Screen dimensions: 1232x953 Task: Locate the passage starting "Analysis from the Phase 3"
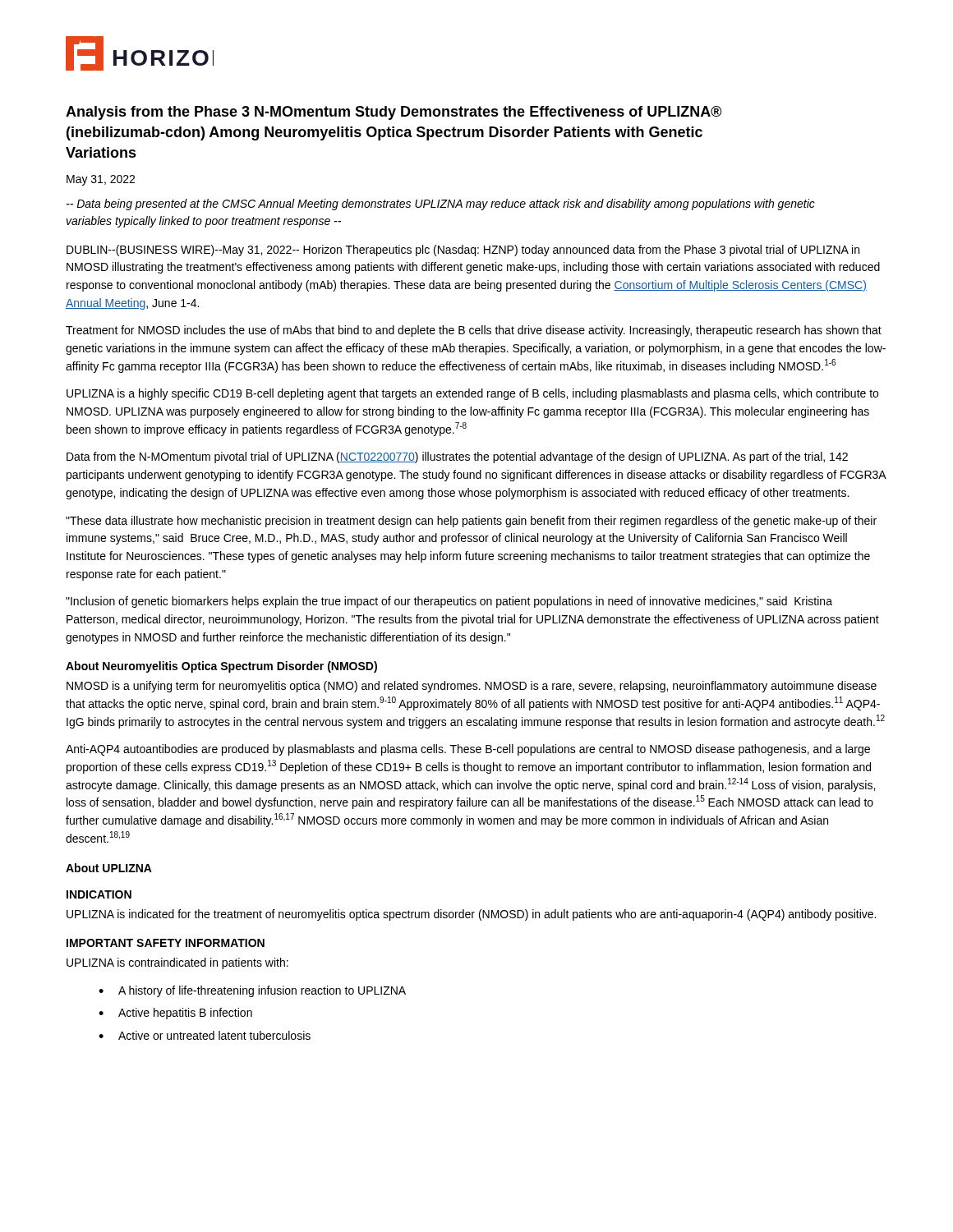coord(476,133)
